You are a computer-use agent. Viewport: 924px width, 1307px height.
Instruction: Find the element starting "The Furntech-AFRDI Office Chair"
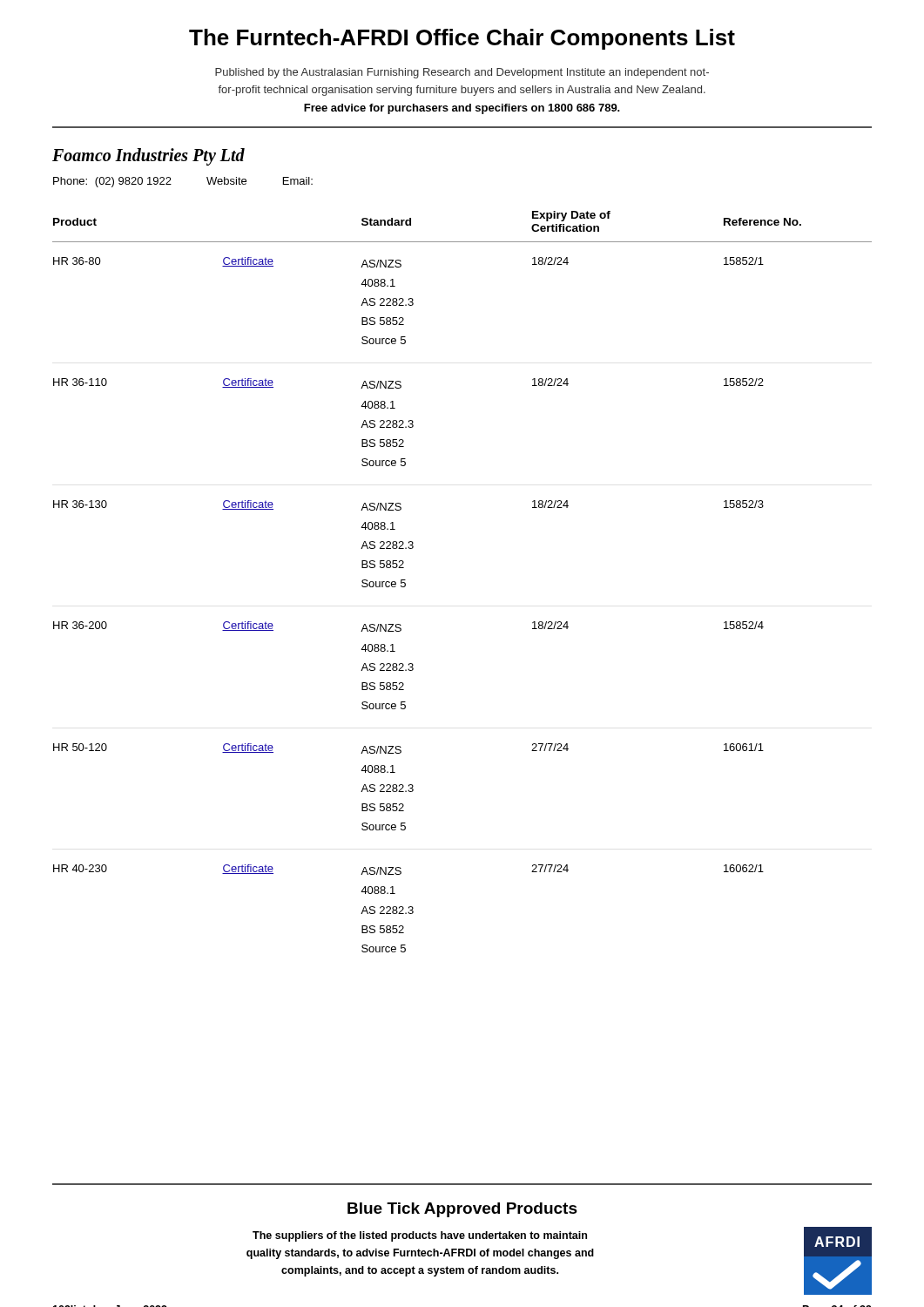click(462, 38)
